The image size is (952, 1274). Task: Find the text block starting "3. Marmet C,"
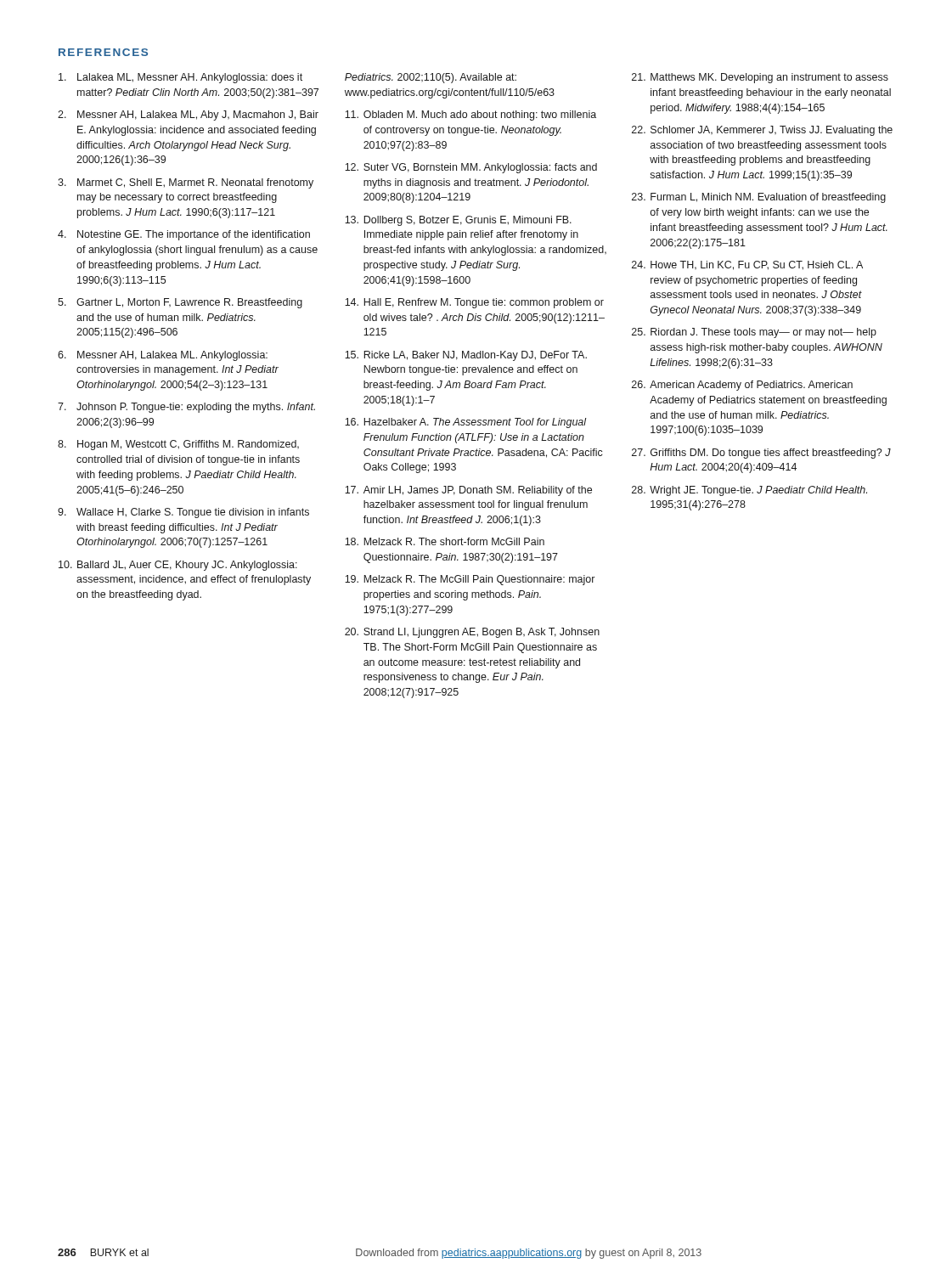(189, 198)
